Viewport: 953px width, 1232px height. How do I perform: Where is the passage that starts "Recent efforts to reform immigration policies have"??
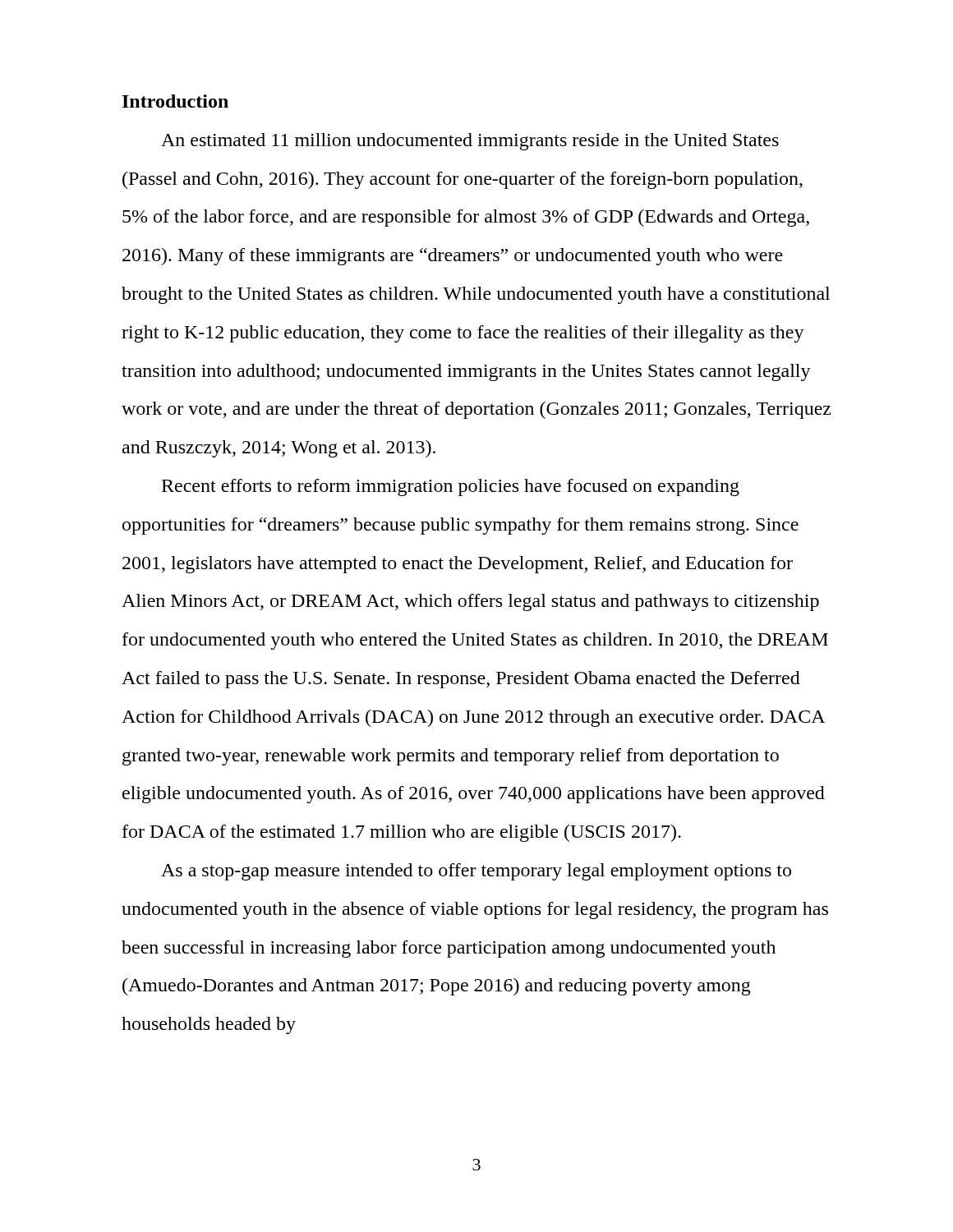(x=451, y=487)
